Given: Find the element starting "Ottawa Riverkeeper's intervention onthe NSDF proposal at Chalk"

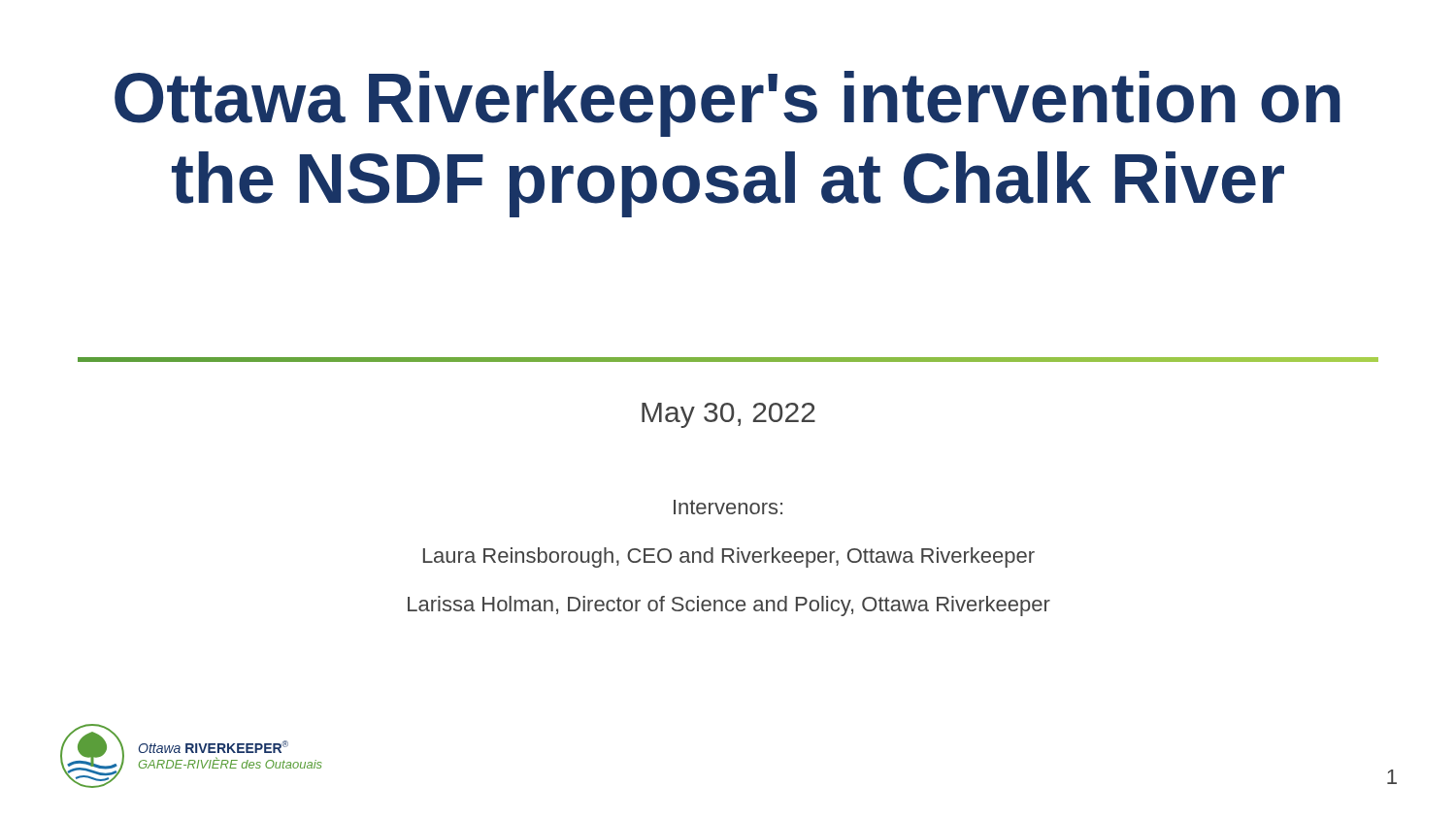Looking at the screenshot, I should [x=728, y=138].
